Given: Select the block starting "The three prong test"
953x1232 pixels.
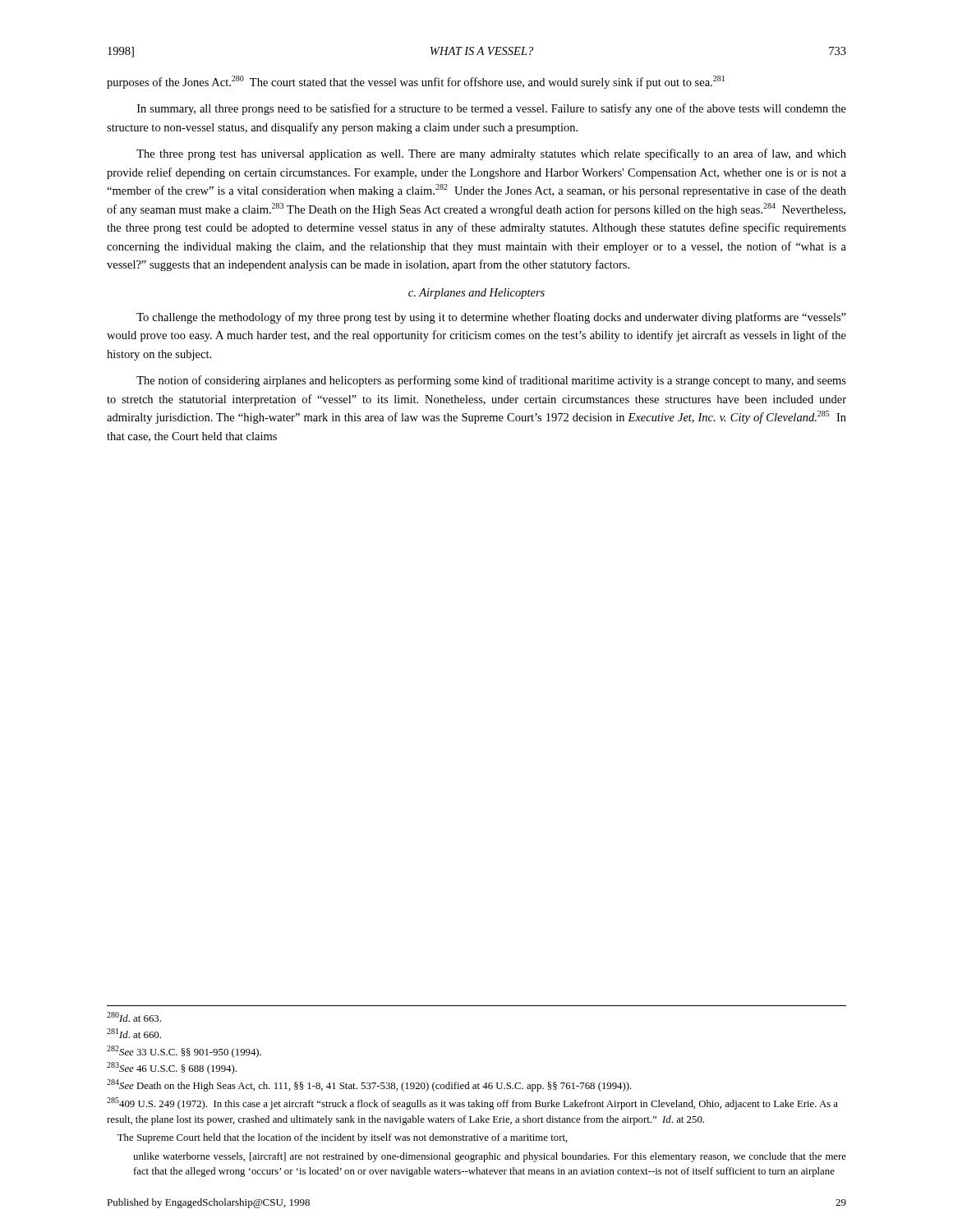Looking at the screenshot, I should click(476, 209).
